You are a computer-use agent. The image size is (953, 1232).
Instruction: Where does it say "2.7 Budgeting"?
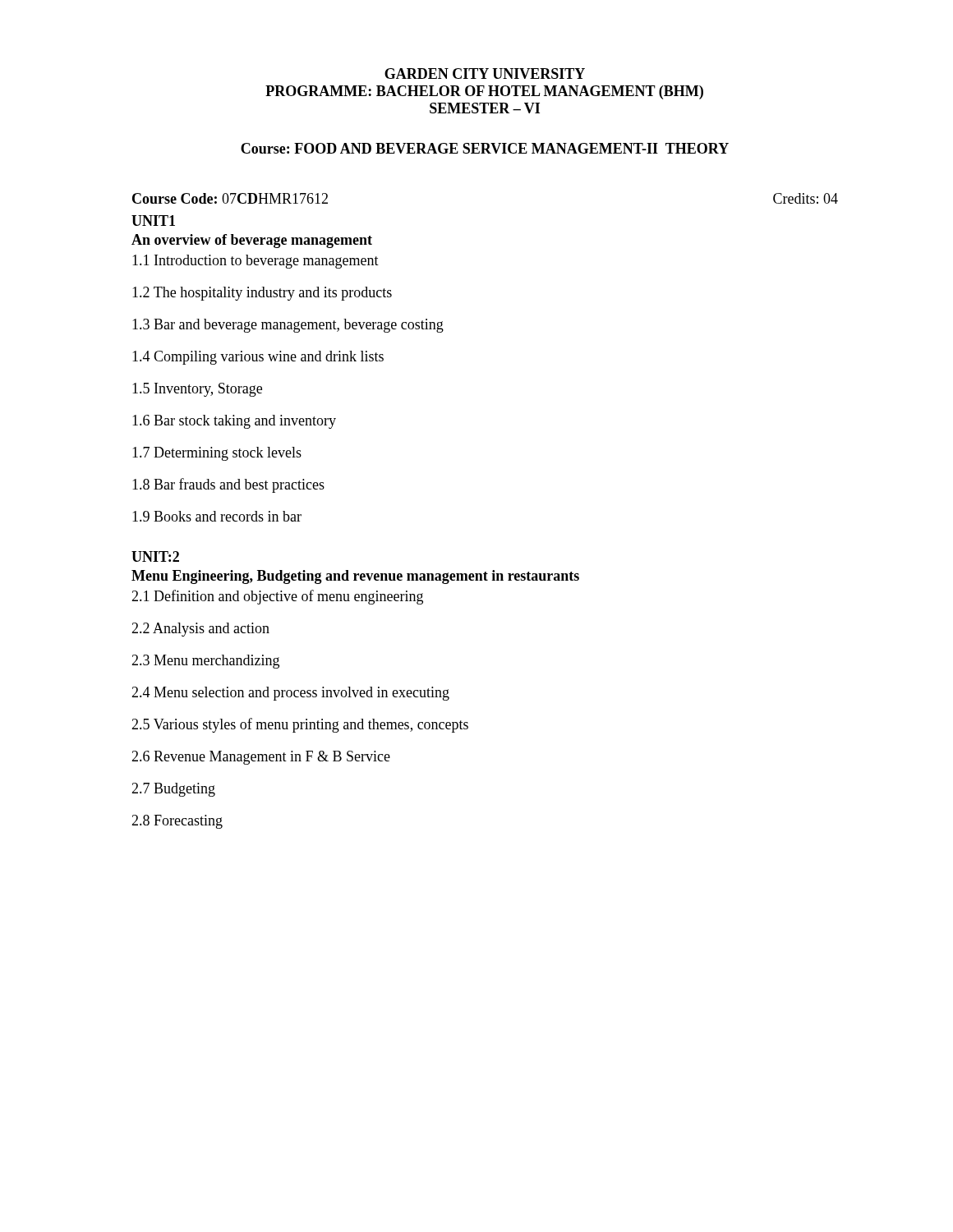tap(173, 788)
